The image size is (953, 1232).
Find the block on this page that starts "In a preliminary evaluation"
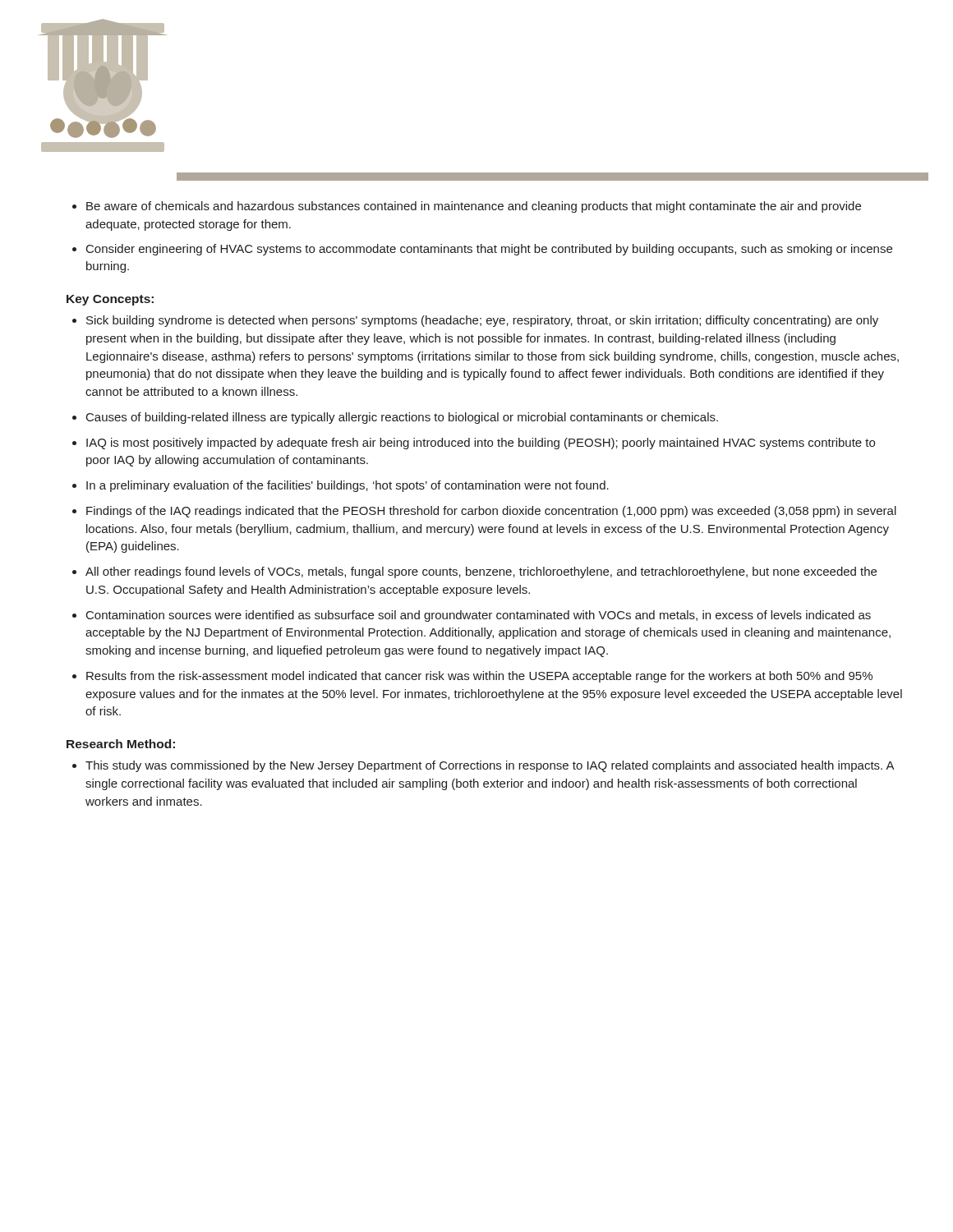(x=347, y=485)
